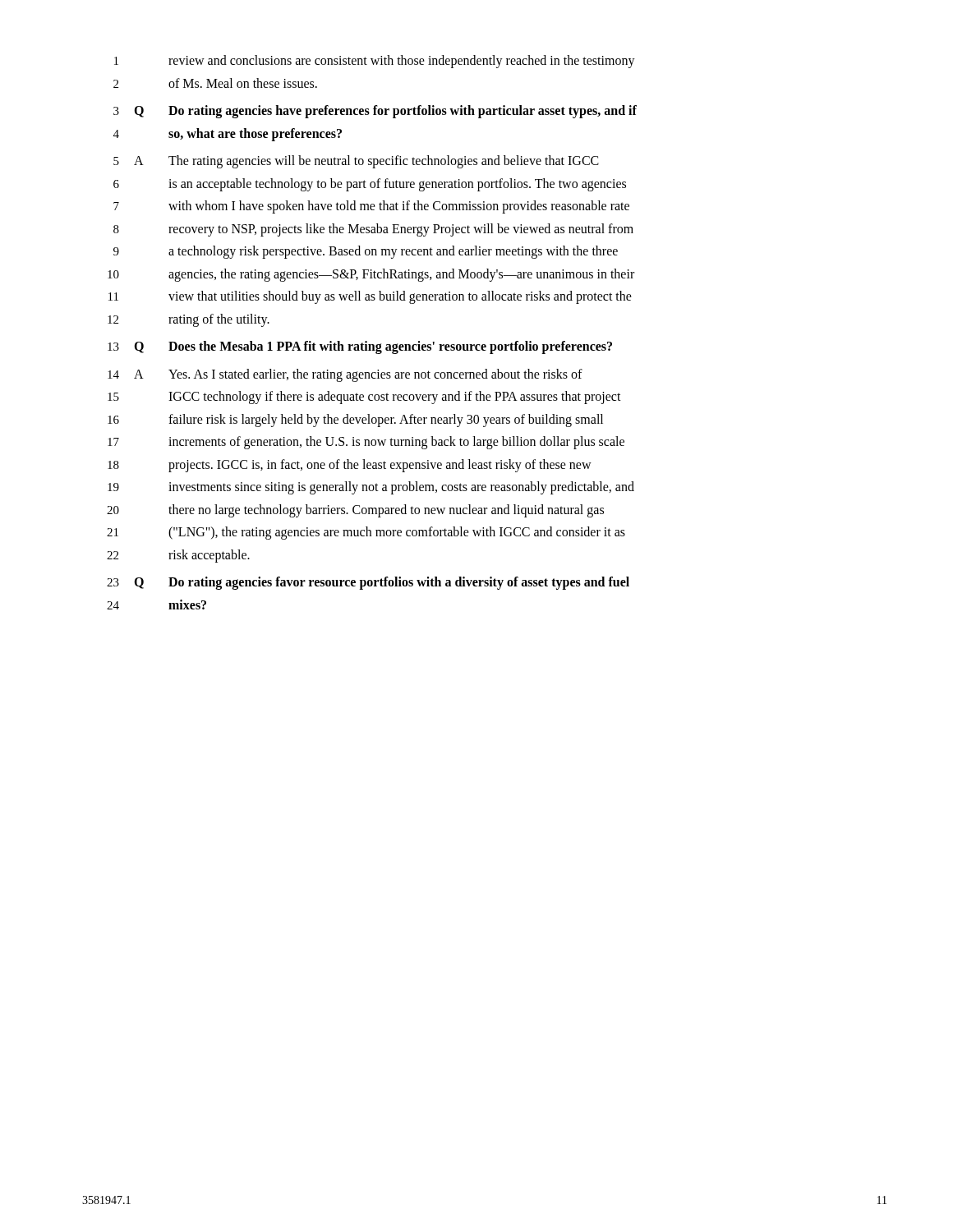
Task: Select the list item containing "7 with whom I have"
Action: 485,206
